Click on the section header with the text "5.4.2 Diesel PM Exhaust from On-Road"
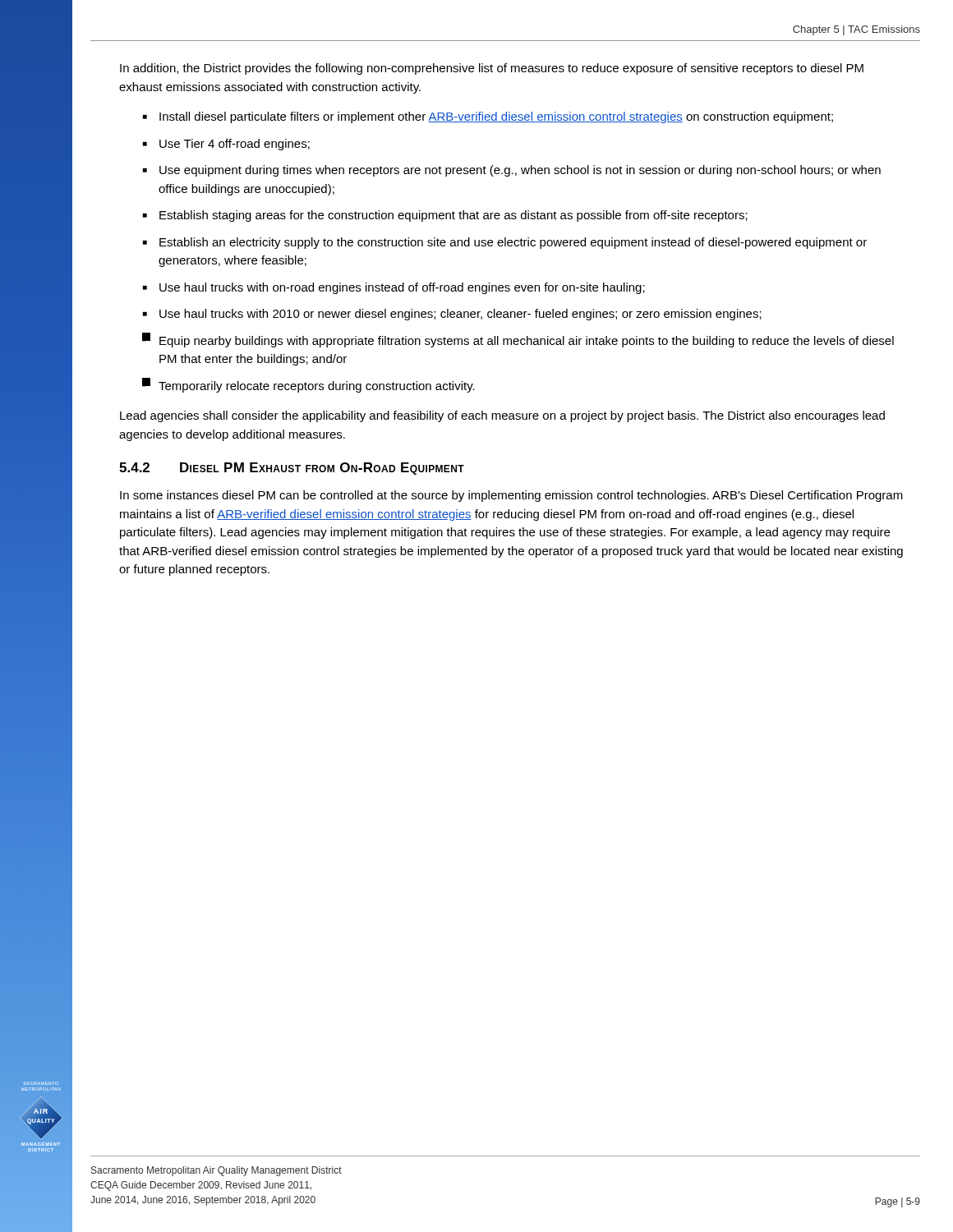The width and height of the screenshot is (953, 1232). (x=292, y=468)
